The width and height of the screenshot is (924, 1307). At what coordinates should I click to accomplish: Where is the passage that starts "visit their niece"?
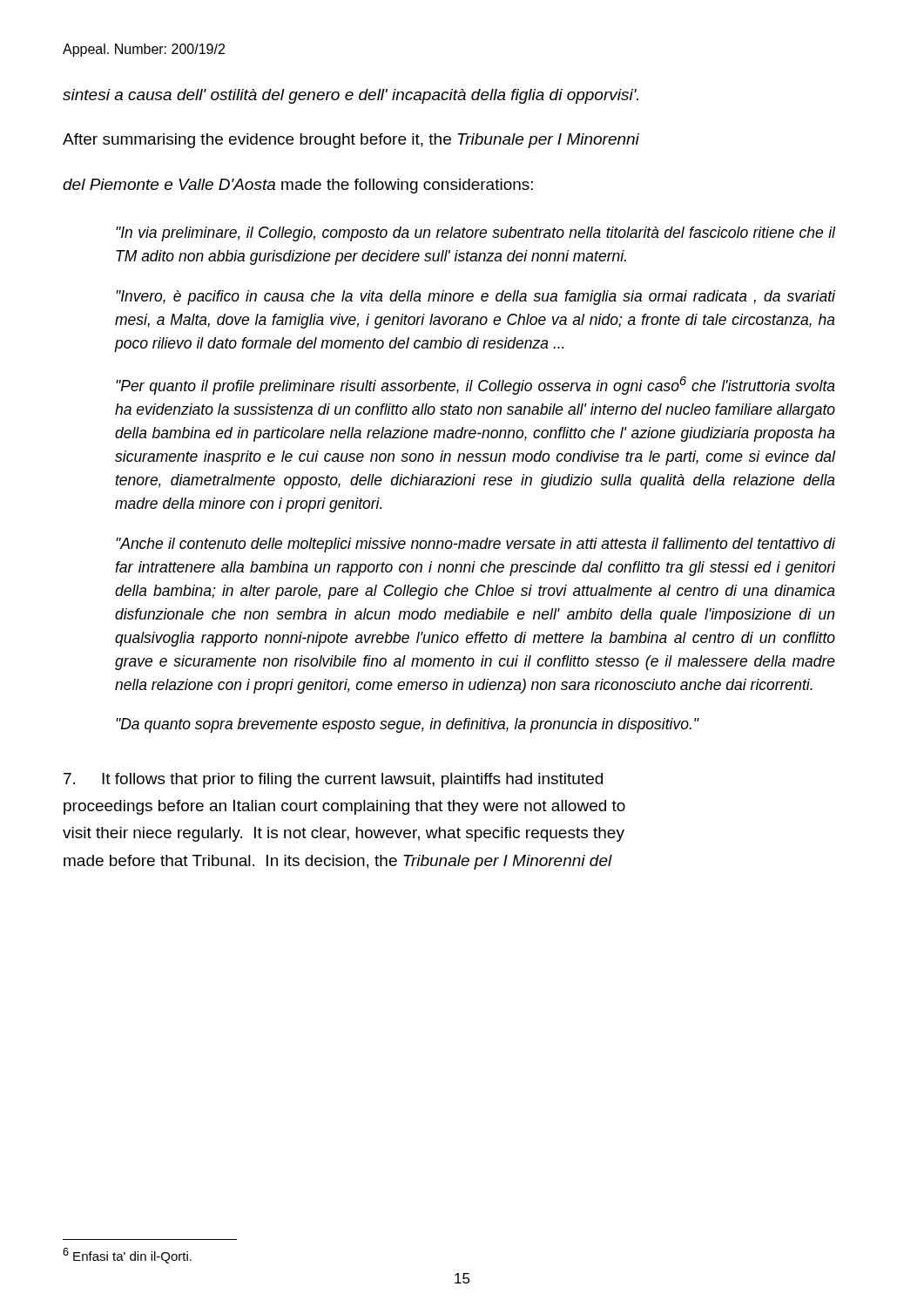click(x=344, y=833)
